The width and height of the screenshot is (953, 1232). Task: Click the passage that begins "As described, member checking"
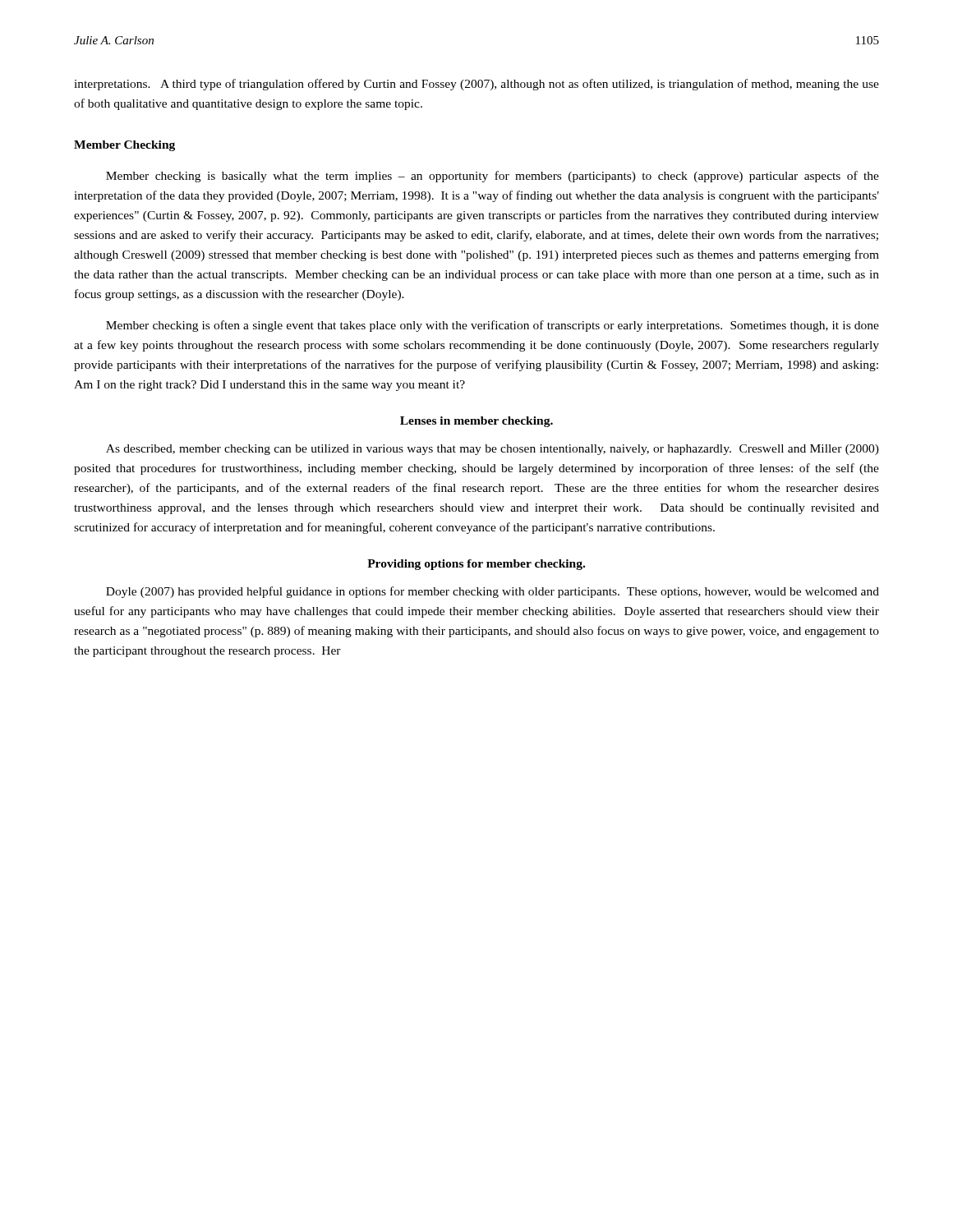(x=476, y=488)
